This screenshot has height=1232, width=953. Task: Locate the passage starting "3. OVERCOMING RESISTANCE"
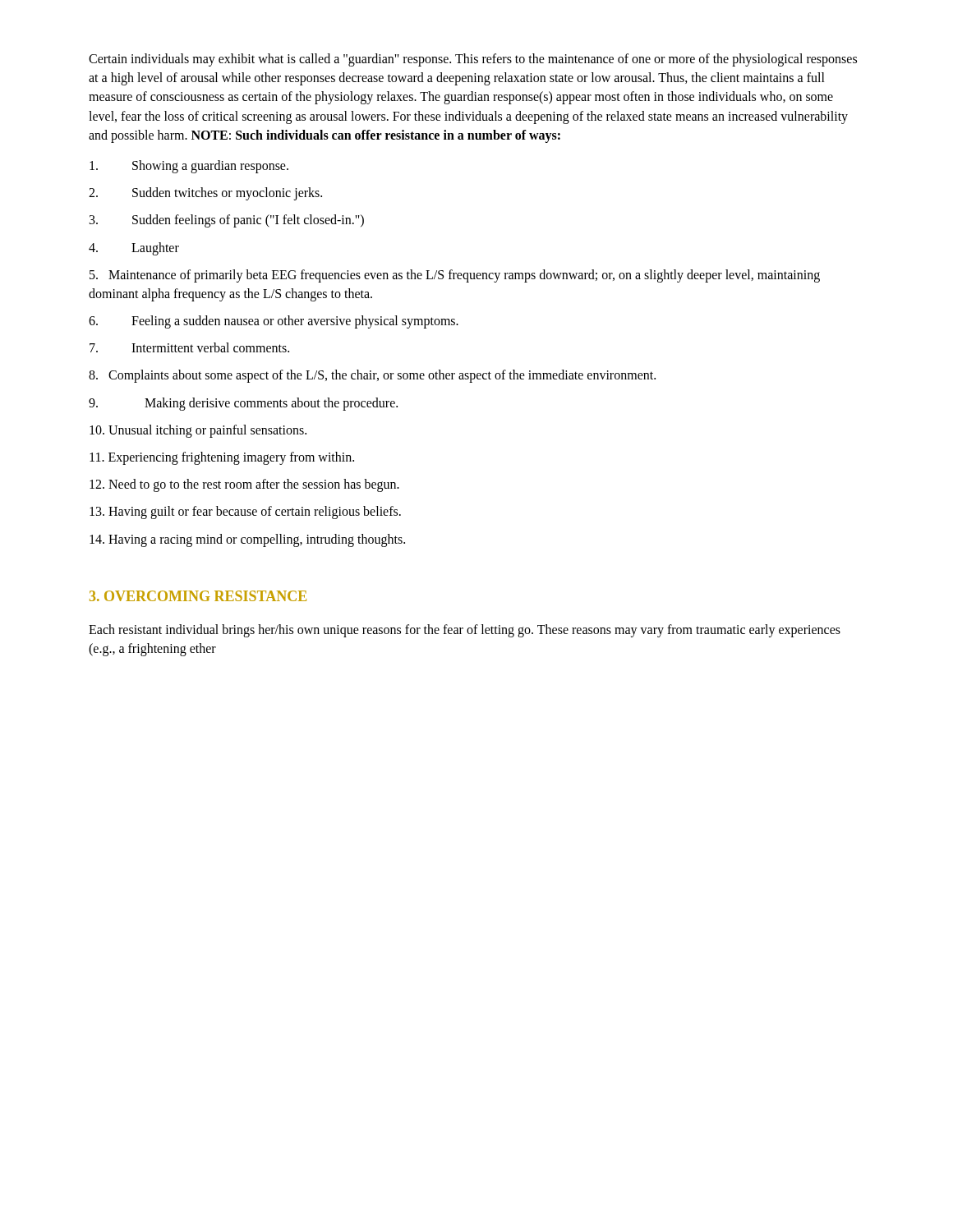(x=198, y=596)
